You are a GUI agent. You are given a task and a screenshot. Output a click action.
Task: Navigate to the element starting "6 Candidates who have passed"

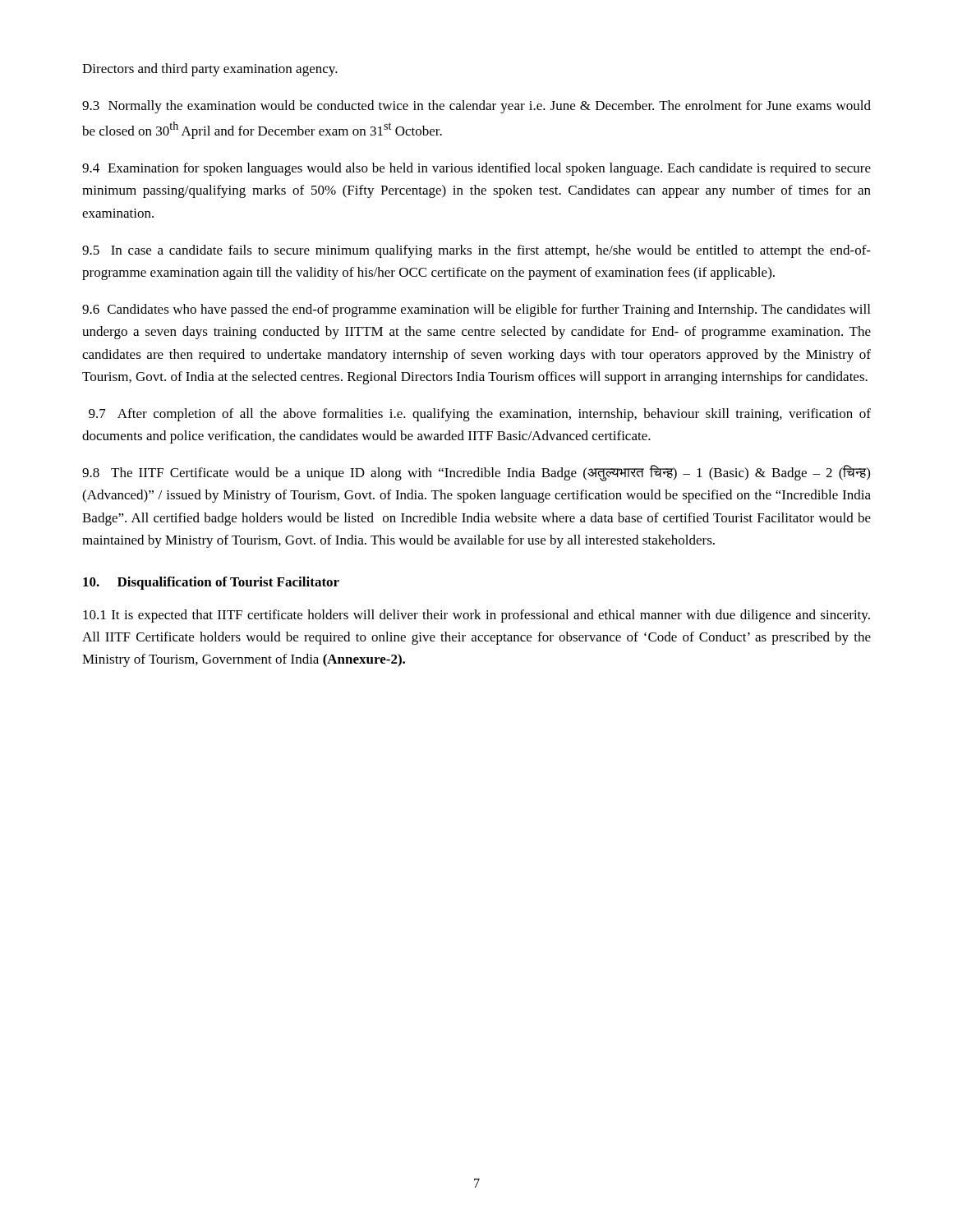point(476,343)
